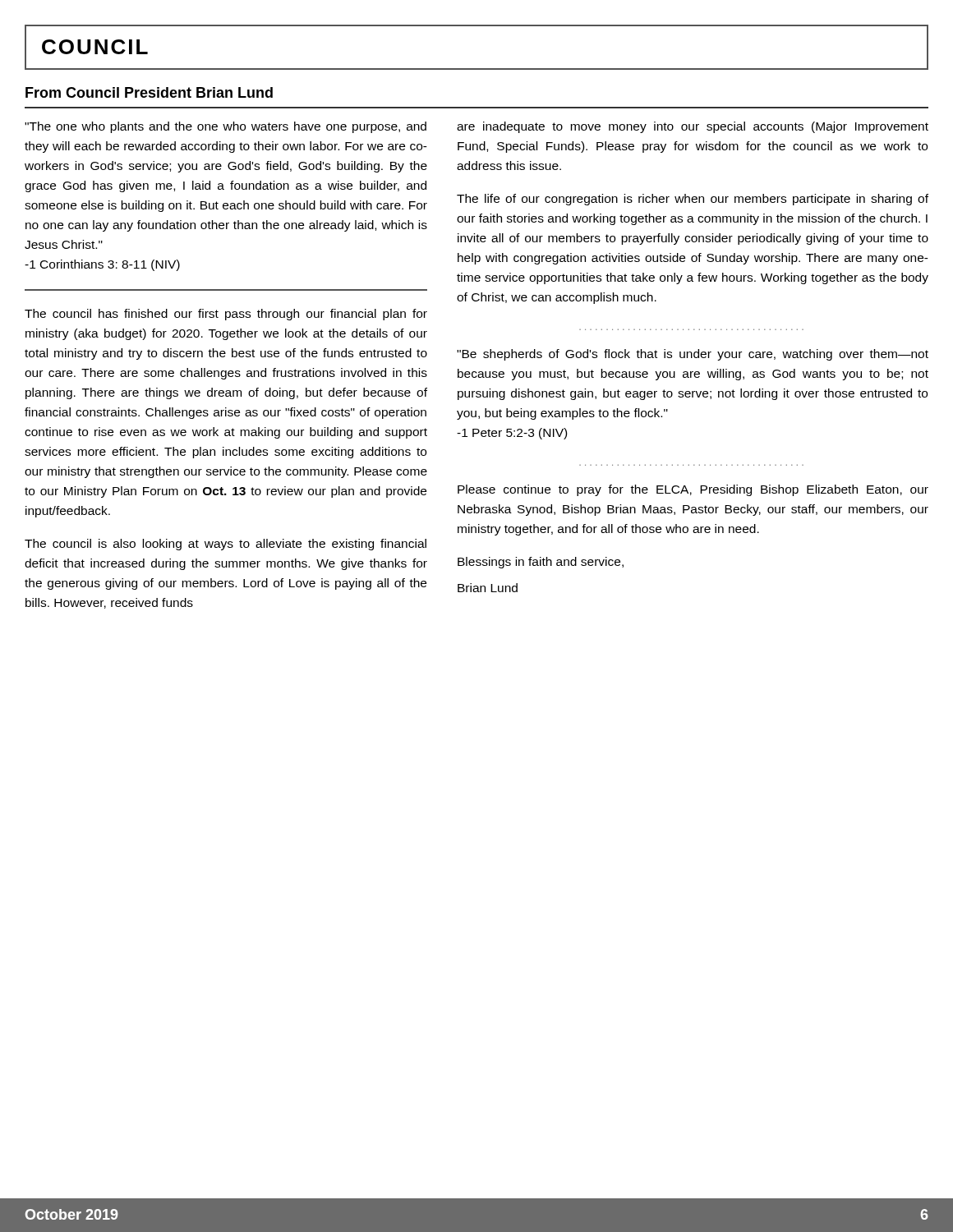Select the title

click(95, 47)
